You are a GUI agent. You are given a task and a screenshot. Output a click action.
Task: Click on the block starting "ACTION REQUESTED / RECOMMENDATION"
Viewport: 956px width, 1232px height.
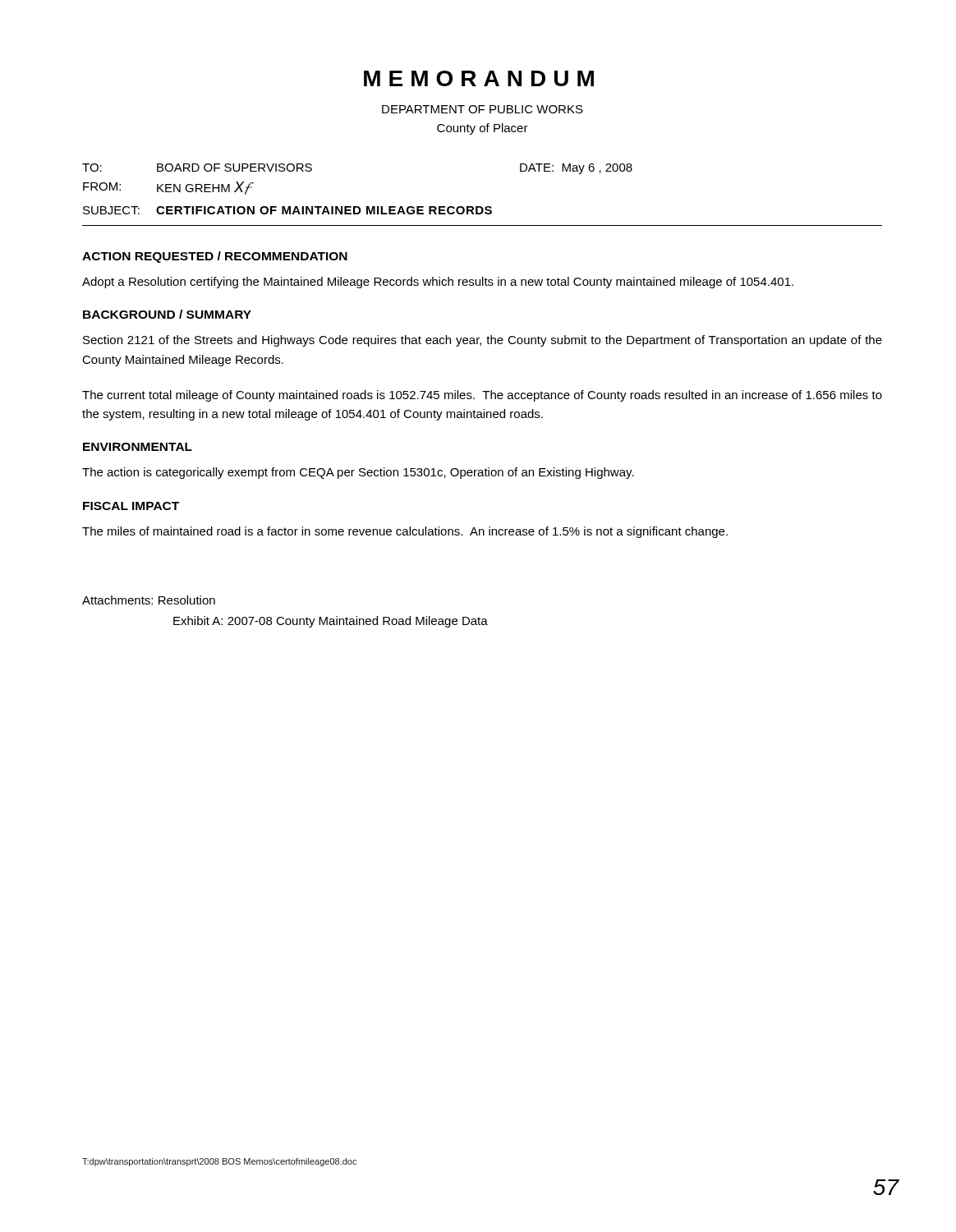215,257
